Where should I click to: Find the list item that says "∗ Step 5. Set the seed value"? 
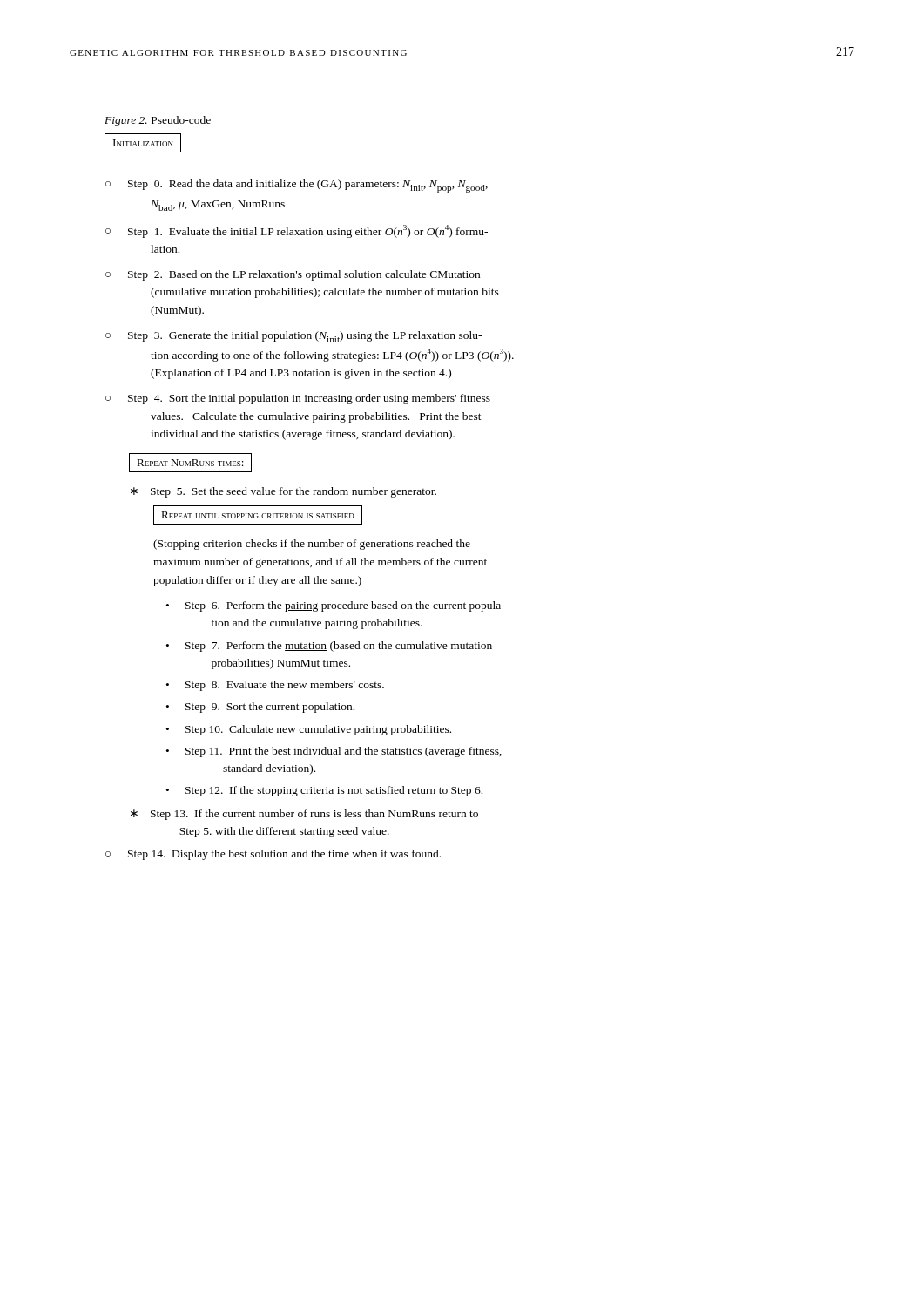[283, 492]
